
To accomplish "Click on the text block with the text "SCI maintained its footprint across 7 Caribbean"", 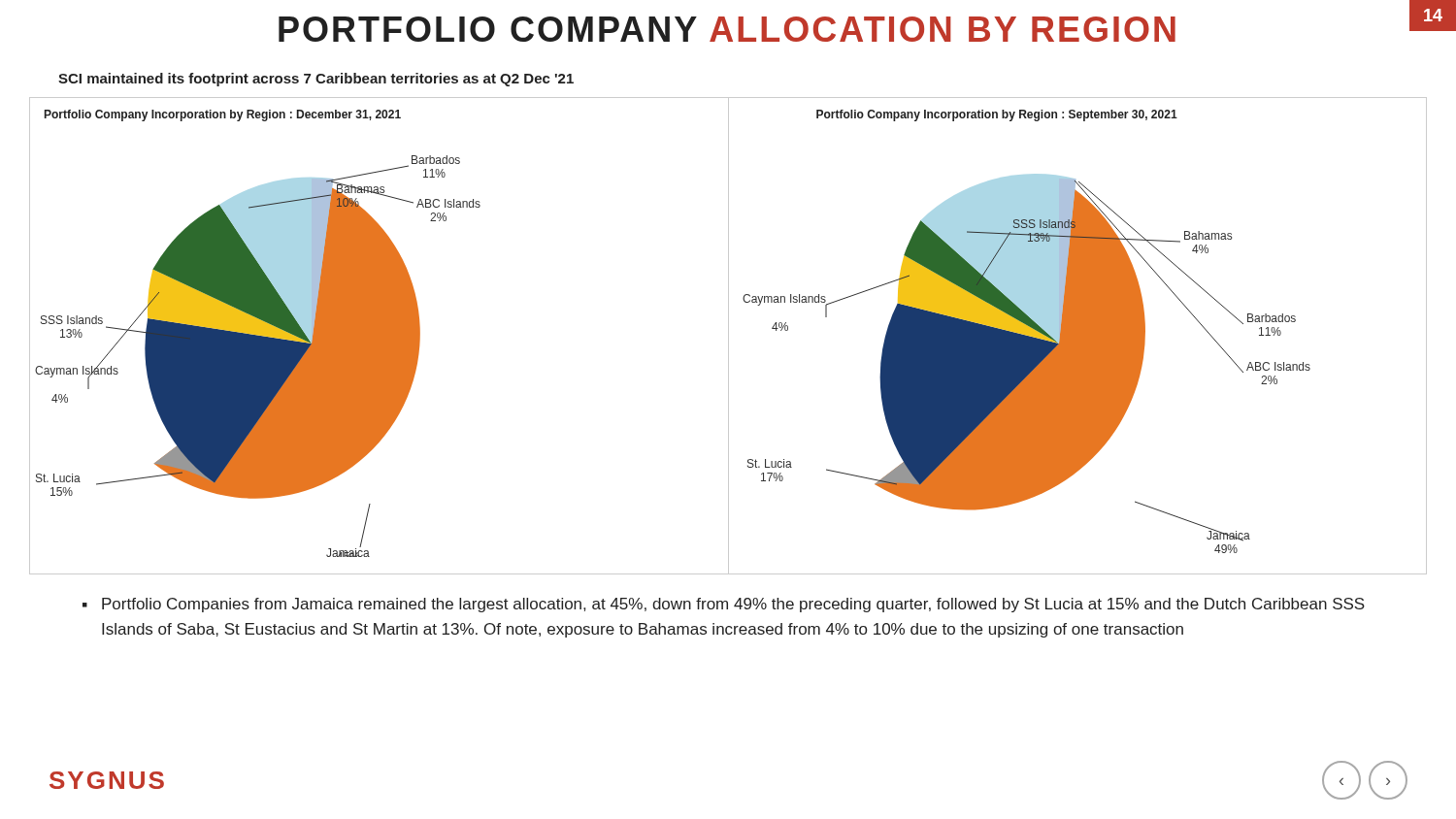I will [x=316, y=78].
